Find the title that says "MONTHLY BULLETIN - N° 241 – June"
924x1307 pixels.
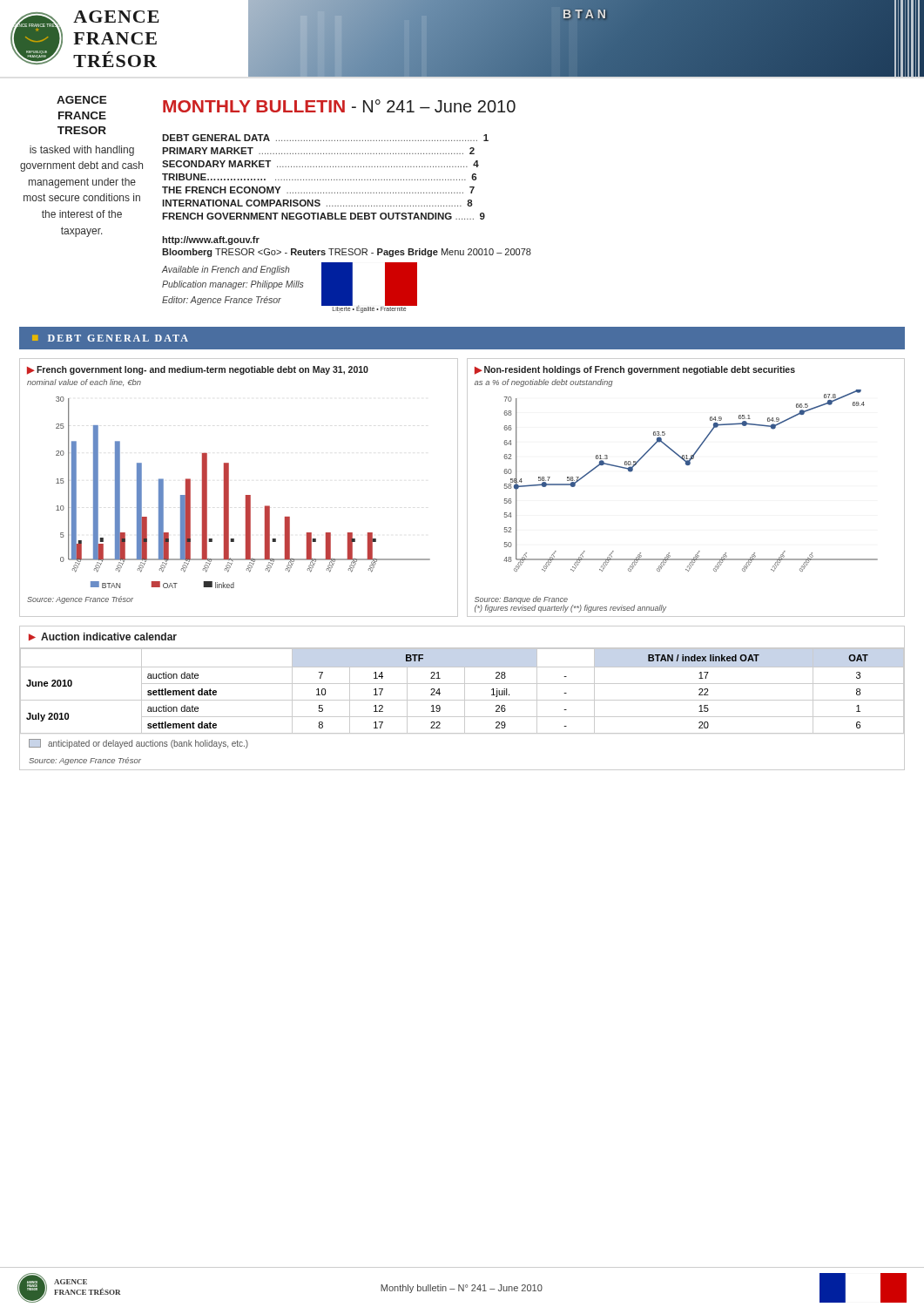(x=339, y=106)
